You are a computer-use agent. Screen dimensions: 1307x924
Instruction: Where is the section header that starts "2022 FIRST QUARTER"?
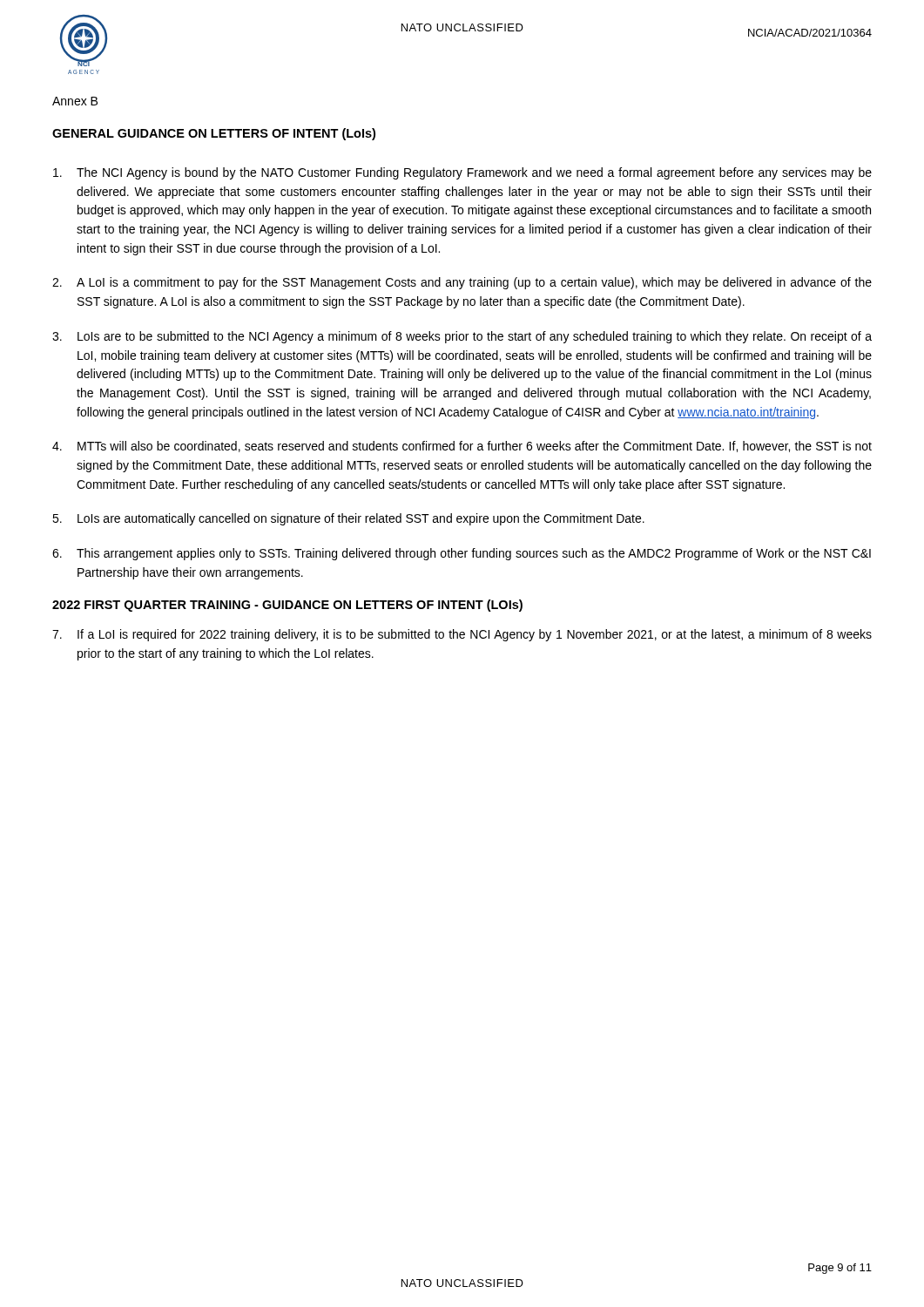pyautogui.click(x=288, y=605)
